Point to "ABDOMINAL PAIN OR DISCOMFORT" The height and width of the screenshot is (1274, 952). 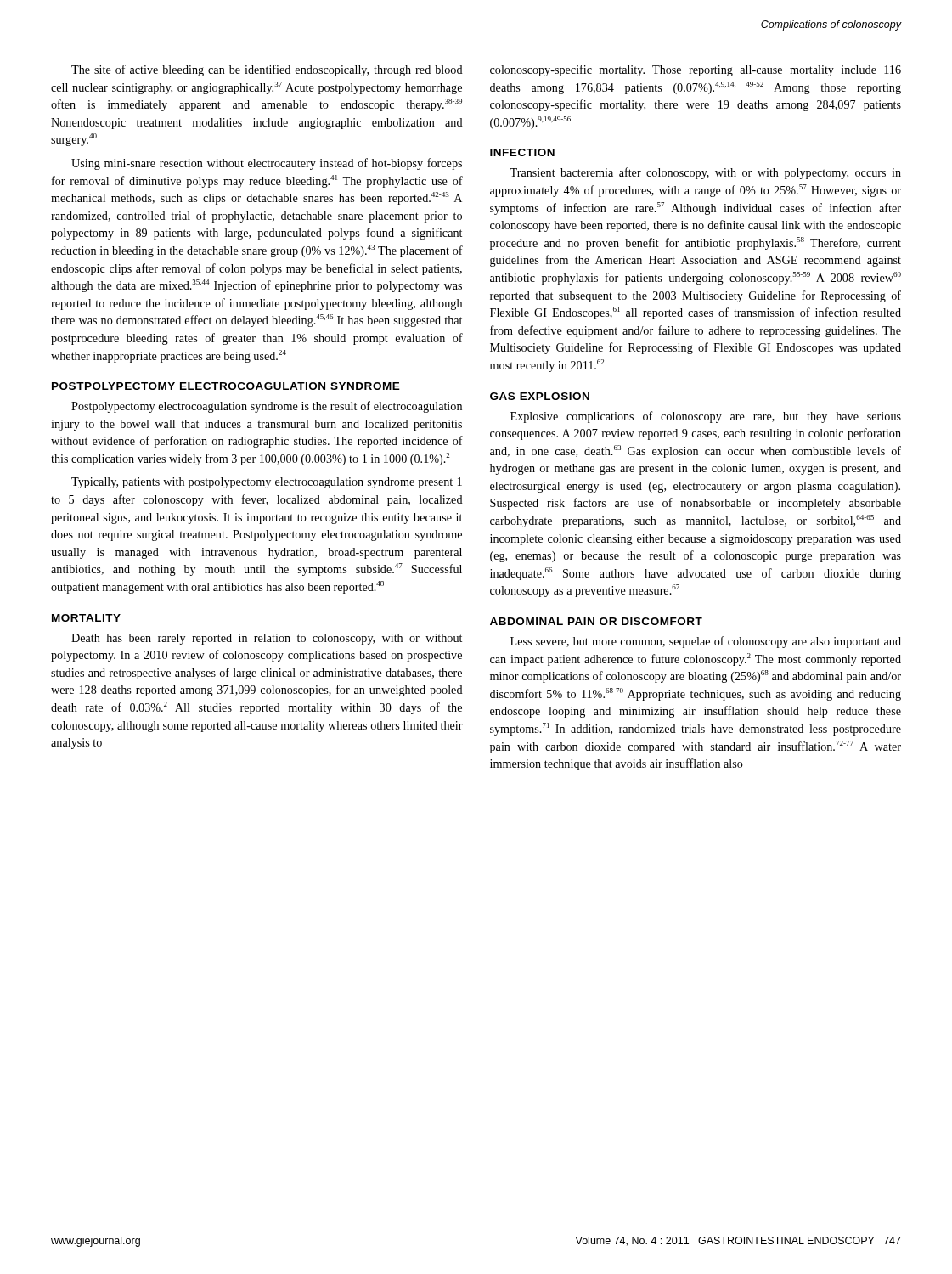[x=596, y=621]
